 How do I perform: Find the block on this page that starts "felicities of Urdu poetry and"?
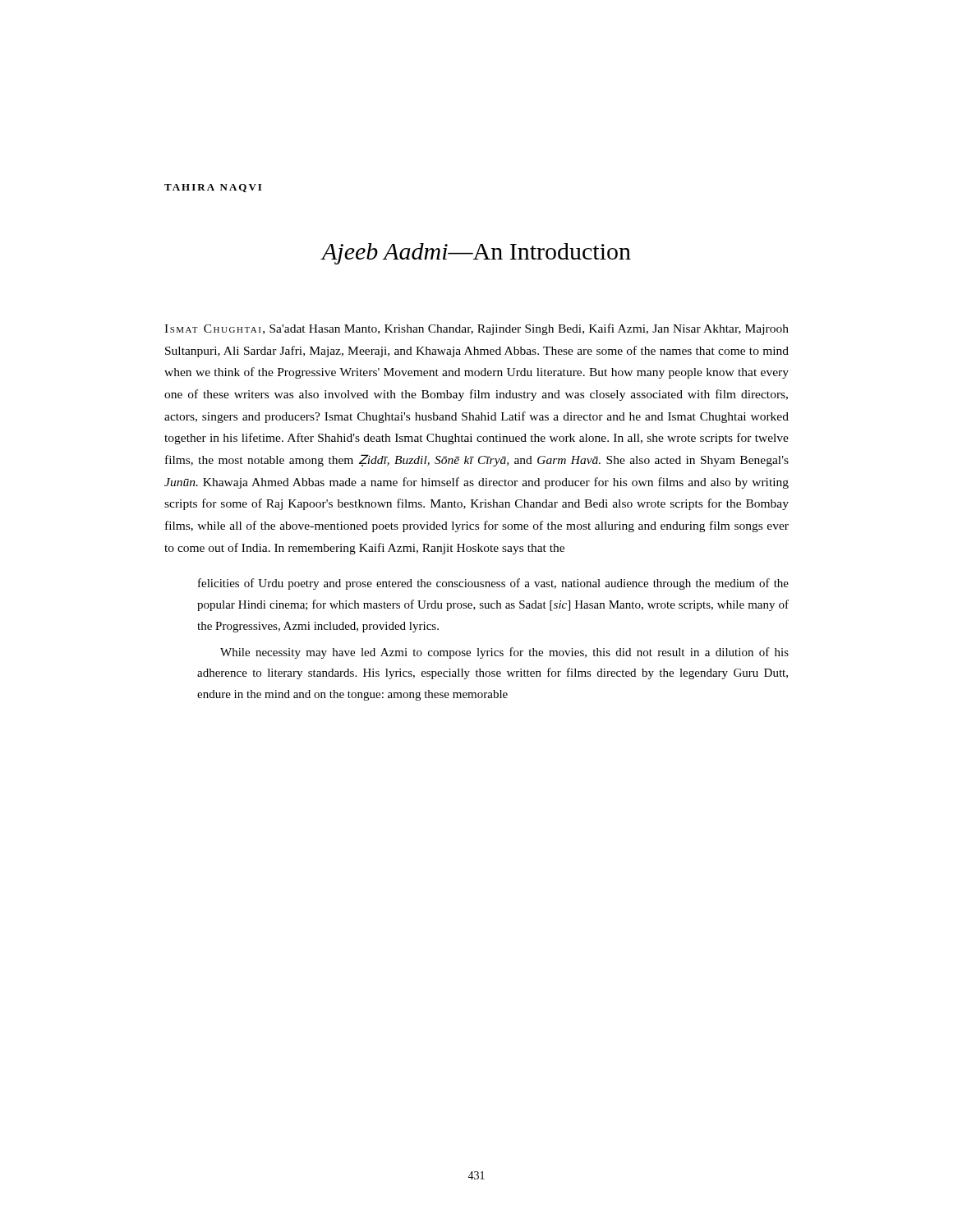pyautogui.click(x=493, y=640)
